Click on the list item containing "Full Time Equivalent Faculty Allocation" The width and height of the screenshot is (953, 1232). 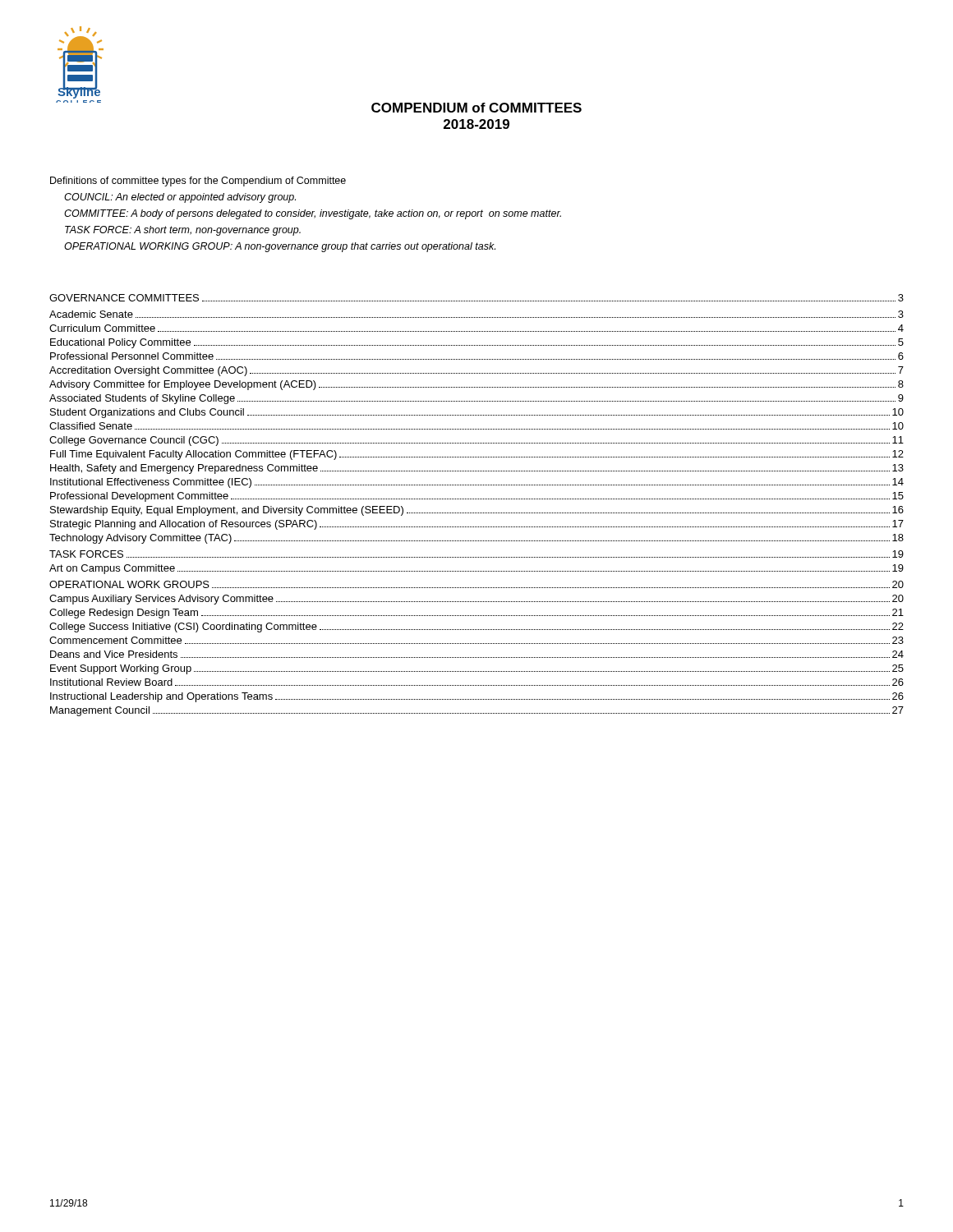(476, 454)
